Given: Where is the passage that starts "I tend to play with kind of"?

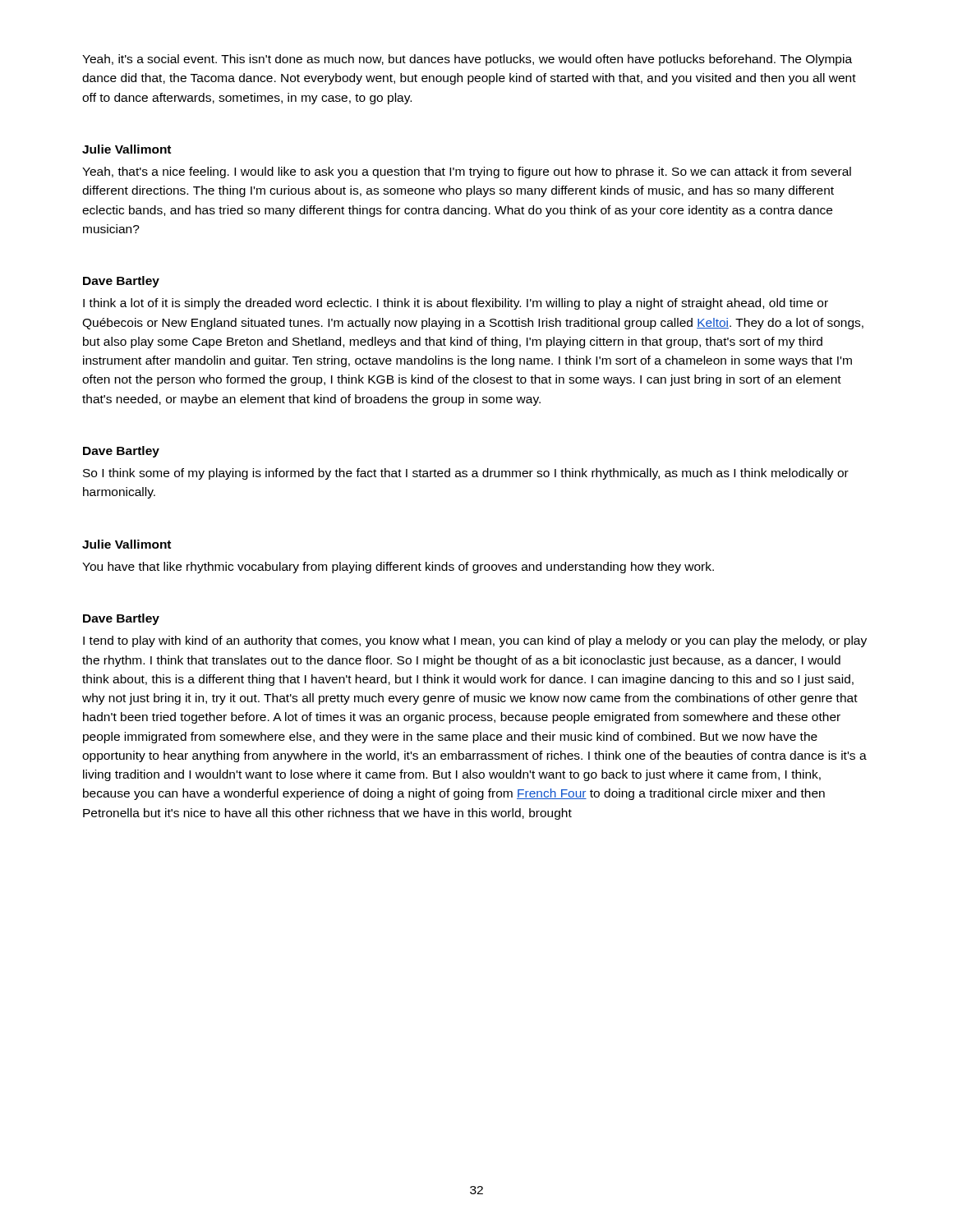Looking at the screenshot, I should [x=475, y=726].
